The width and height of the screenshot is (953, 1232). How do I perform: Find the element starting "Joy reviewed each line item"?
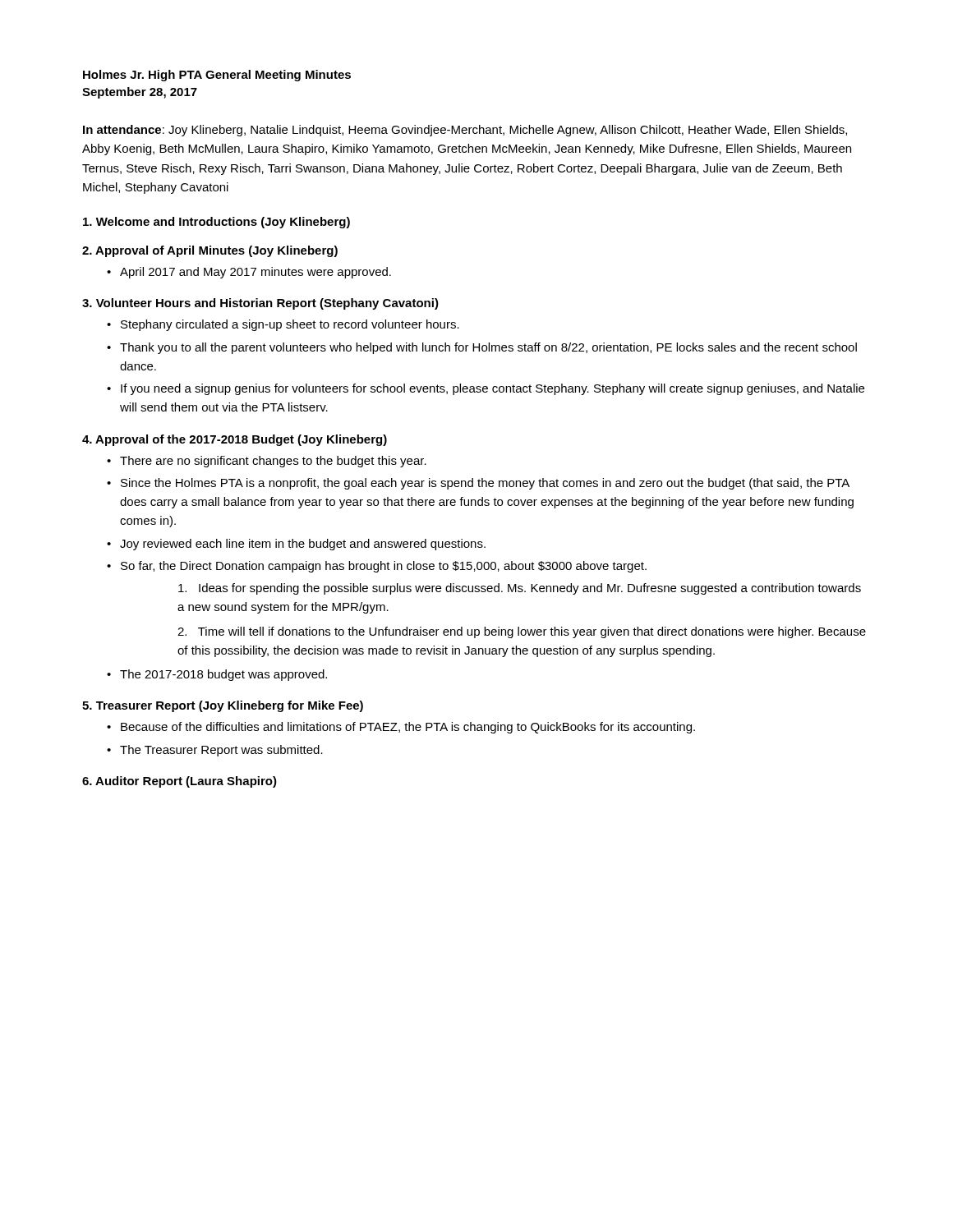[x=303, y=543]
